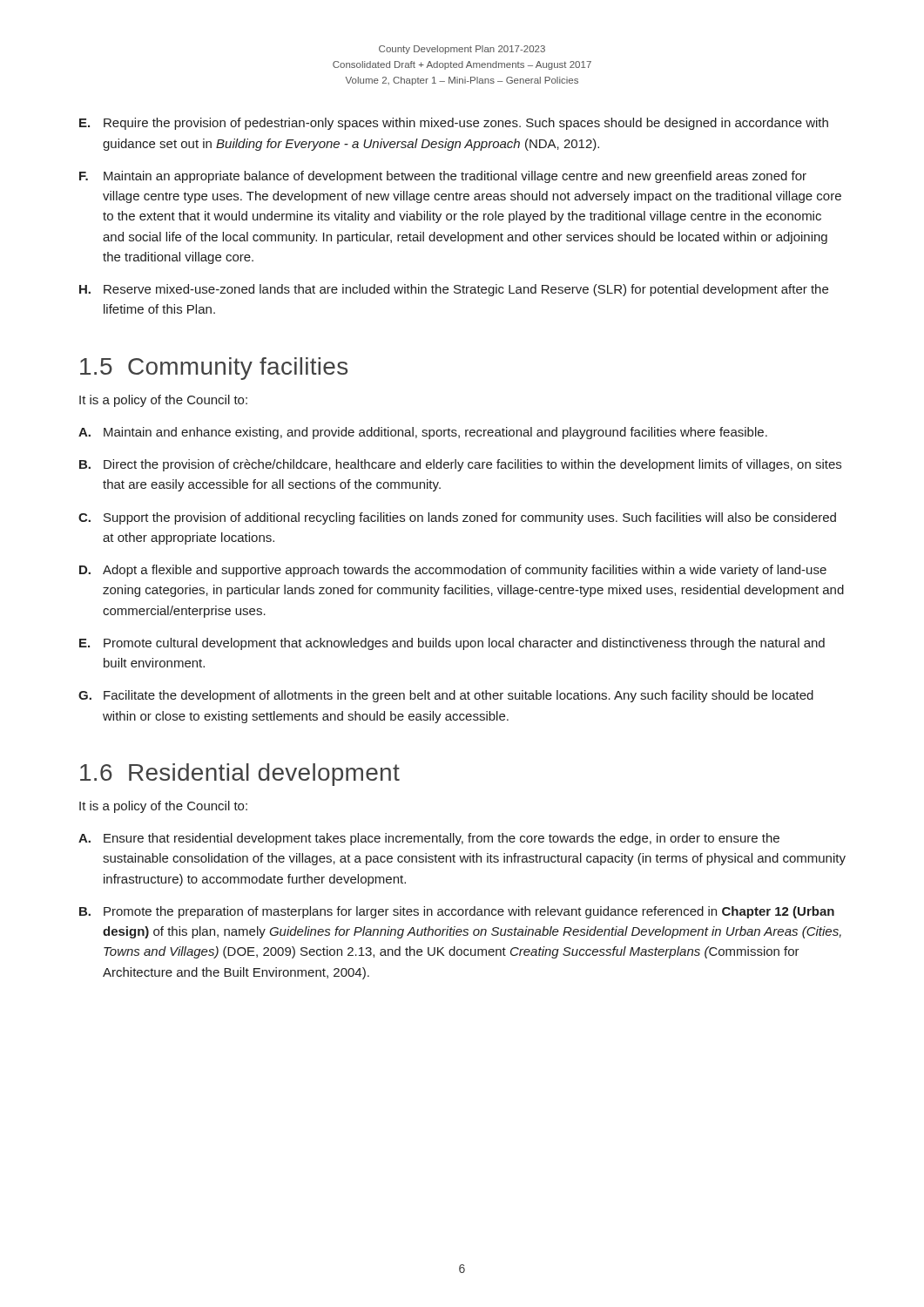Point to the text block starting "B. Direct the provision"
The width and height of the screenshot is (924, 1307).
(462, 474)
